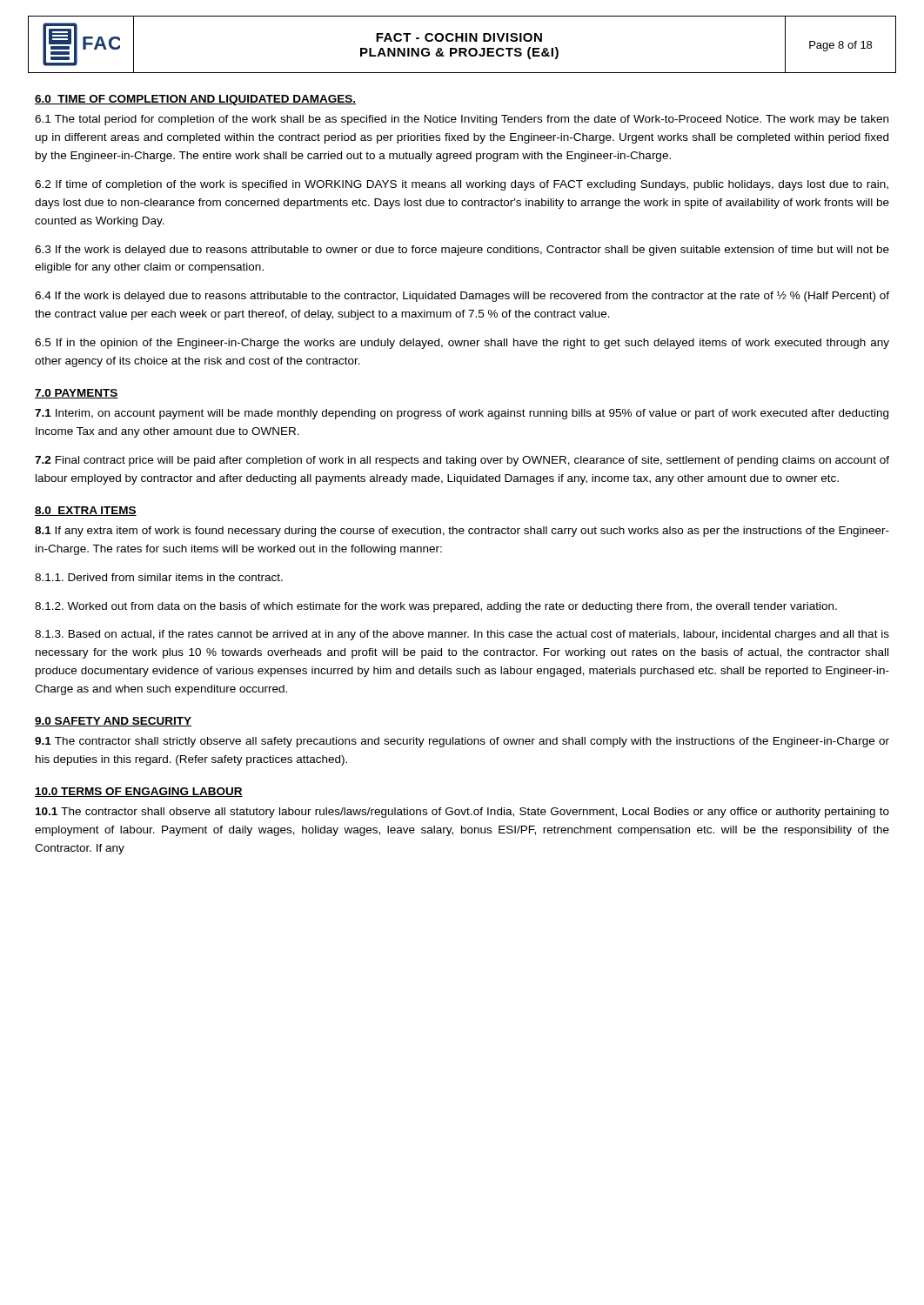This screenshot has height=1305, width=924.
Task: Find the block on this page that starts "2 If time of completion of the"
Action: [x=462, y=202]
